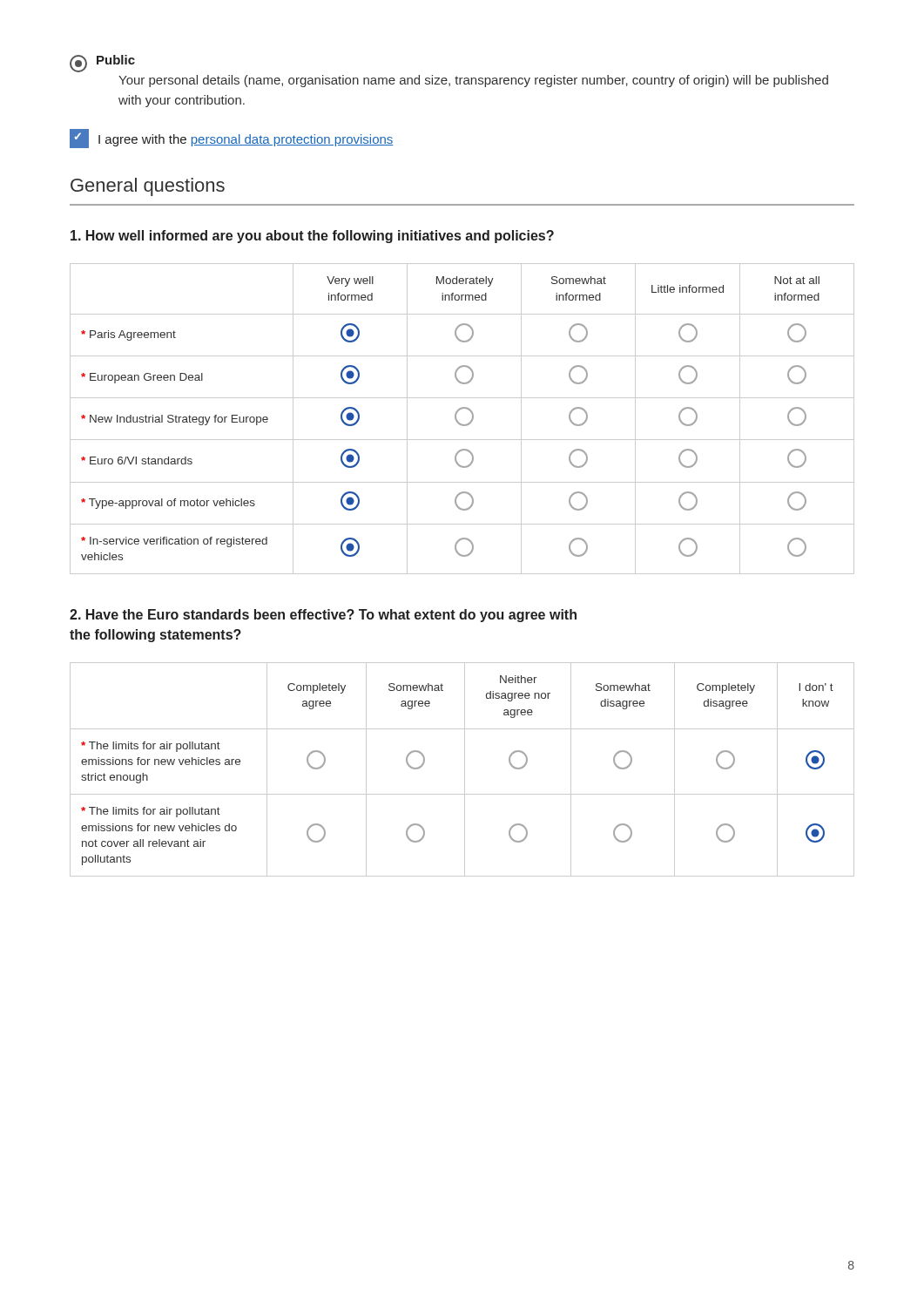Click on the list item that says "Public Your personal details (name, organisation name and"

tap(462, 81)
